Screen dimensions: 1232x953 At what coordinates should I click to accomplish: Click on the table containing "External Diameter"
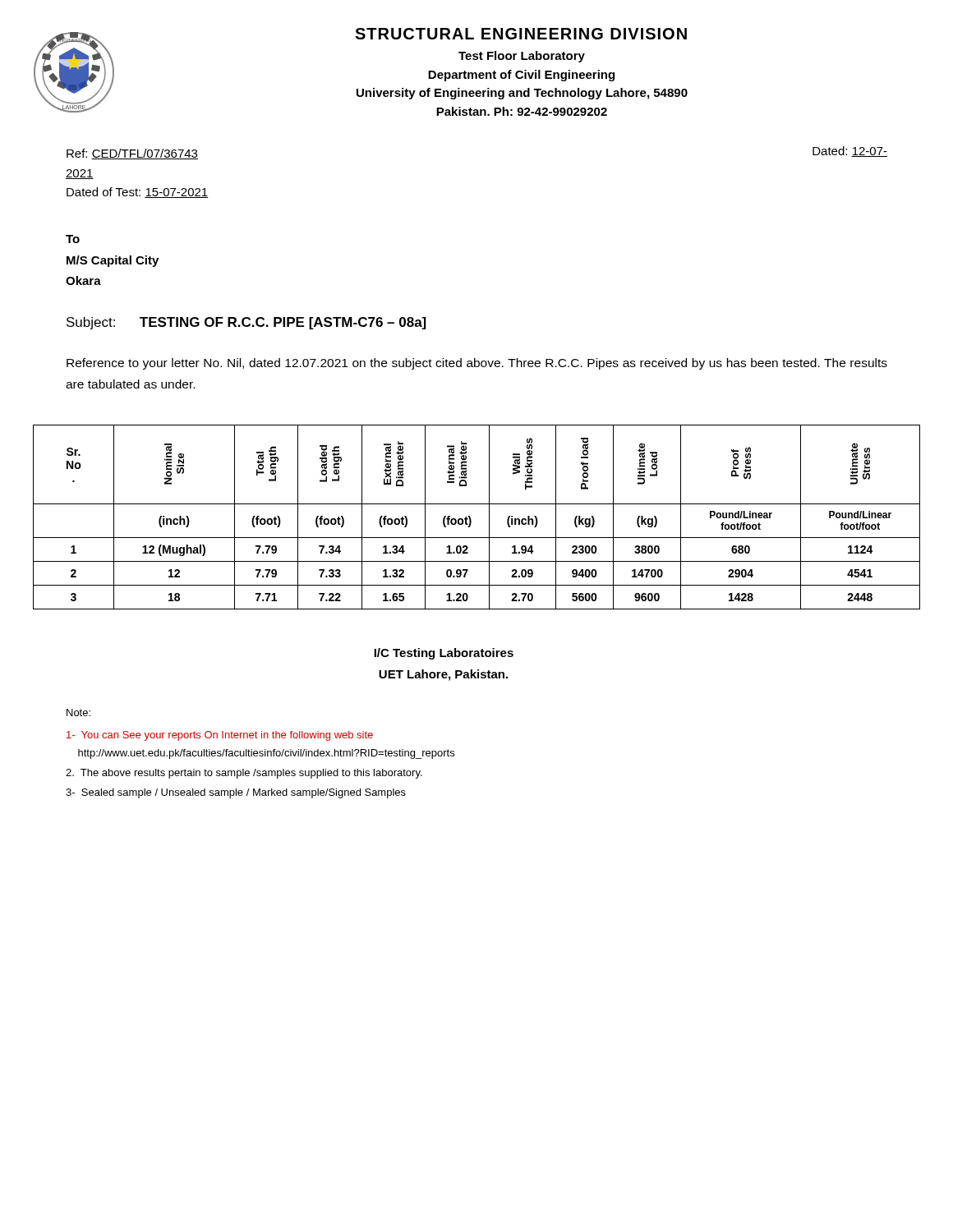[x=476, y=503]
